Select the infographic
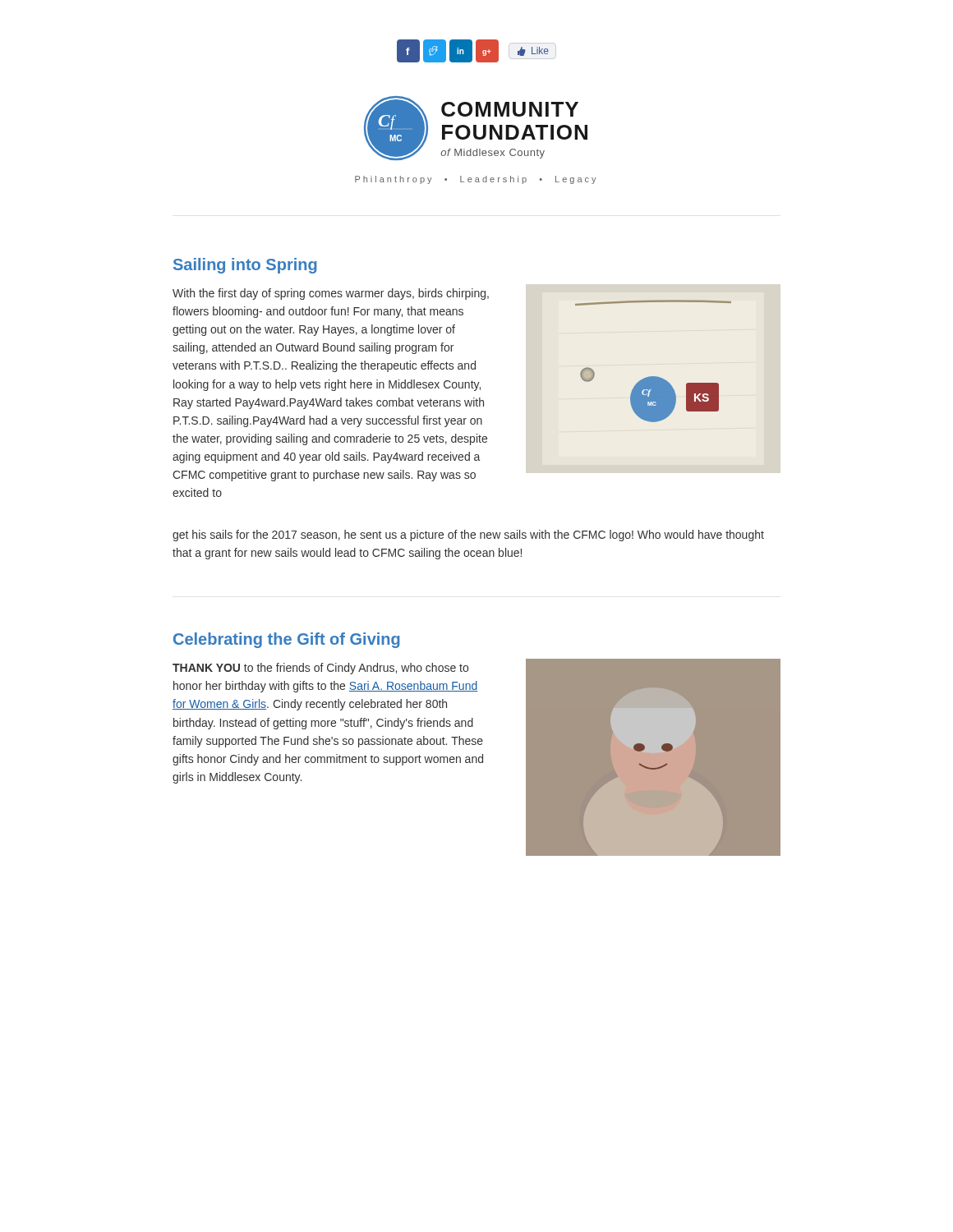The image size is (953, 1232). point(476,48)
